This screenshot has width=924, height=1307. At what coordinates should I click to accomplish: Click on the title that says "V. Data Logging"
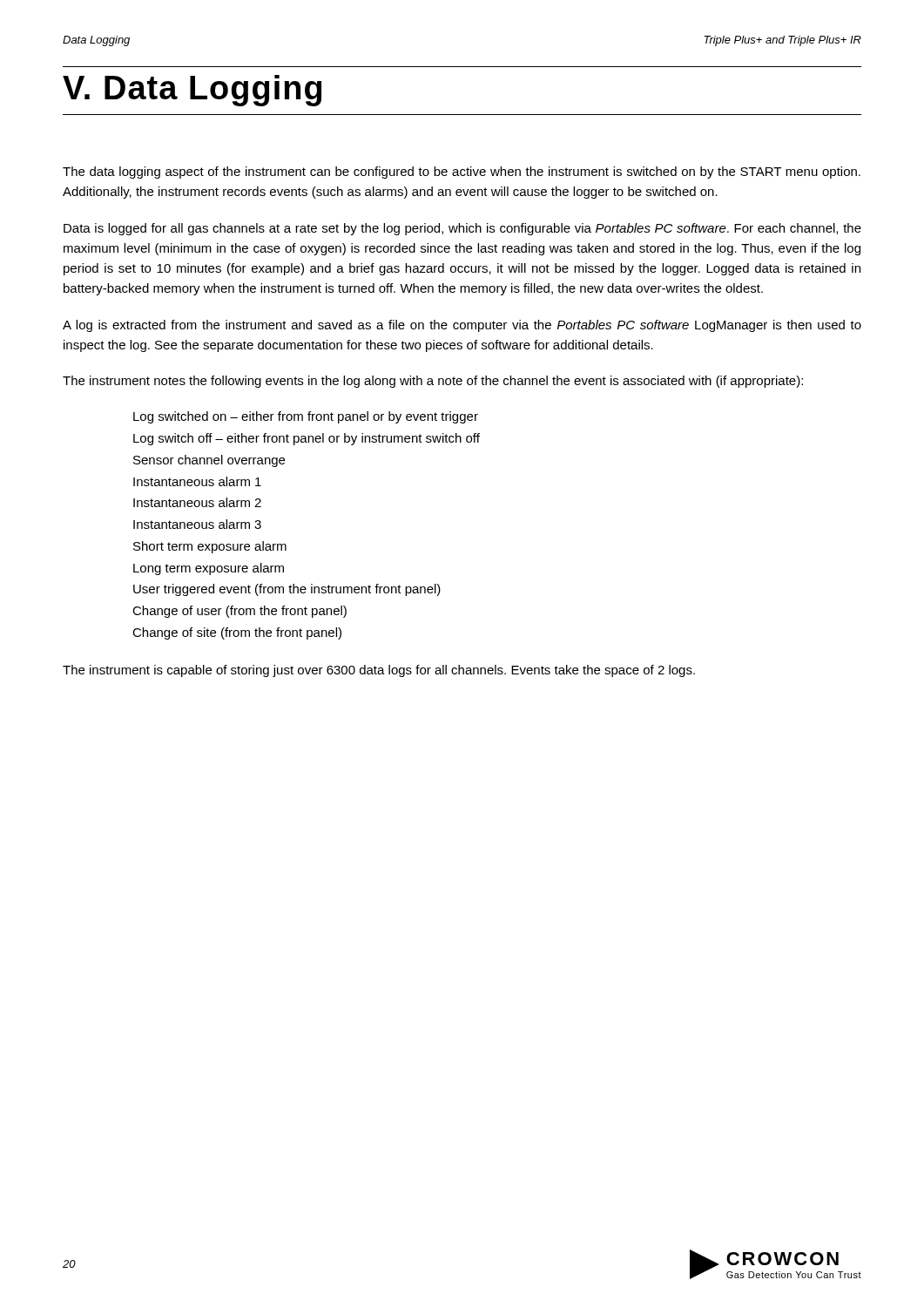tap(192, 91)
